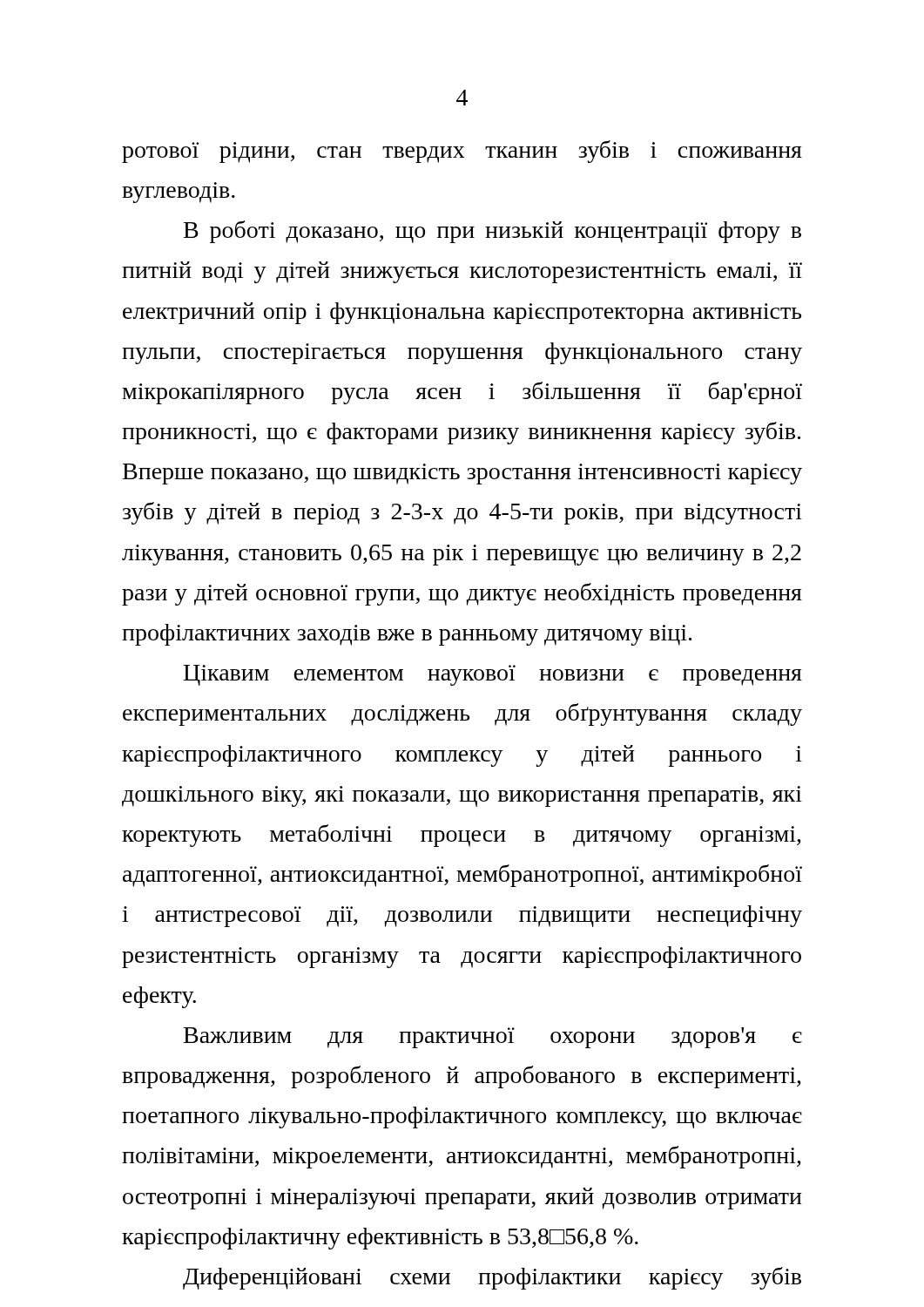
Task: Point to the block beginning "В роботі доказано, що при низькій"
Action: pos(462,432)
